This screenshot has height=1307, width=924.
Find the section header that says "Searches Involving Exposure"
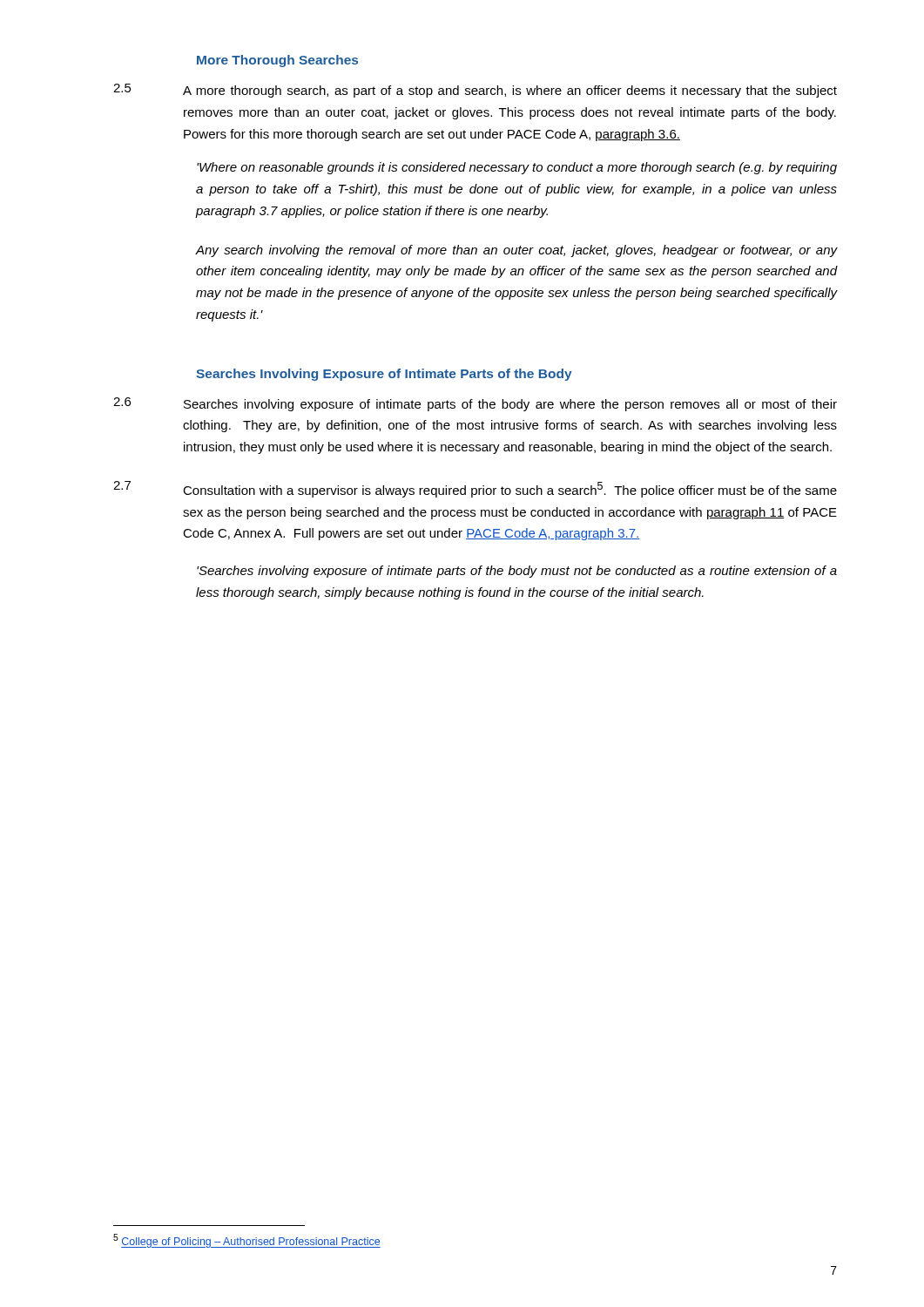[x=384, y=373]
